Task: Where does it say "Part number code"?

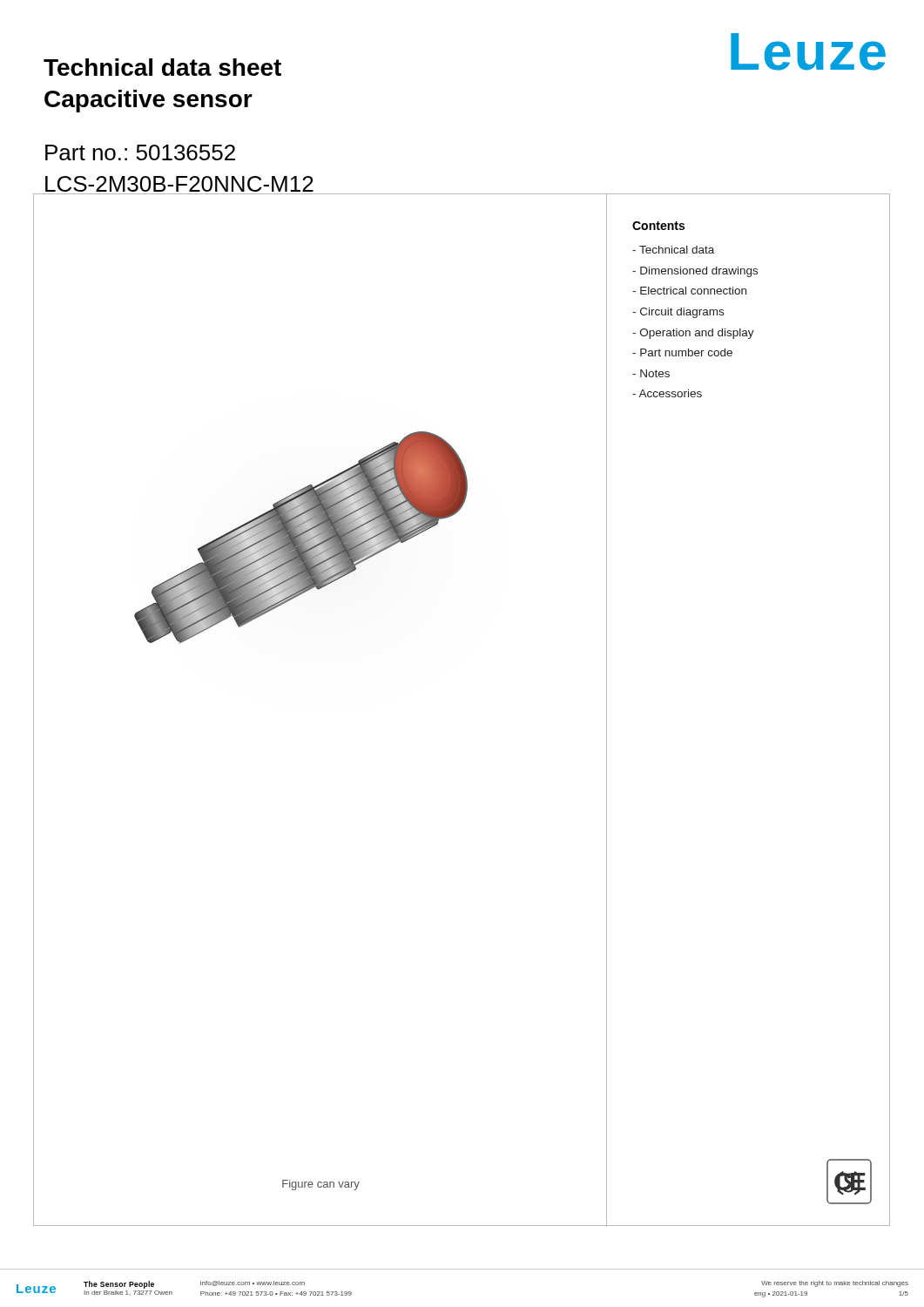Action: pos(683,353)
